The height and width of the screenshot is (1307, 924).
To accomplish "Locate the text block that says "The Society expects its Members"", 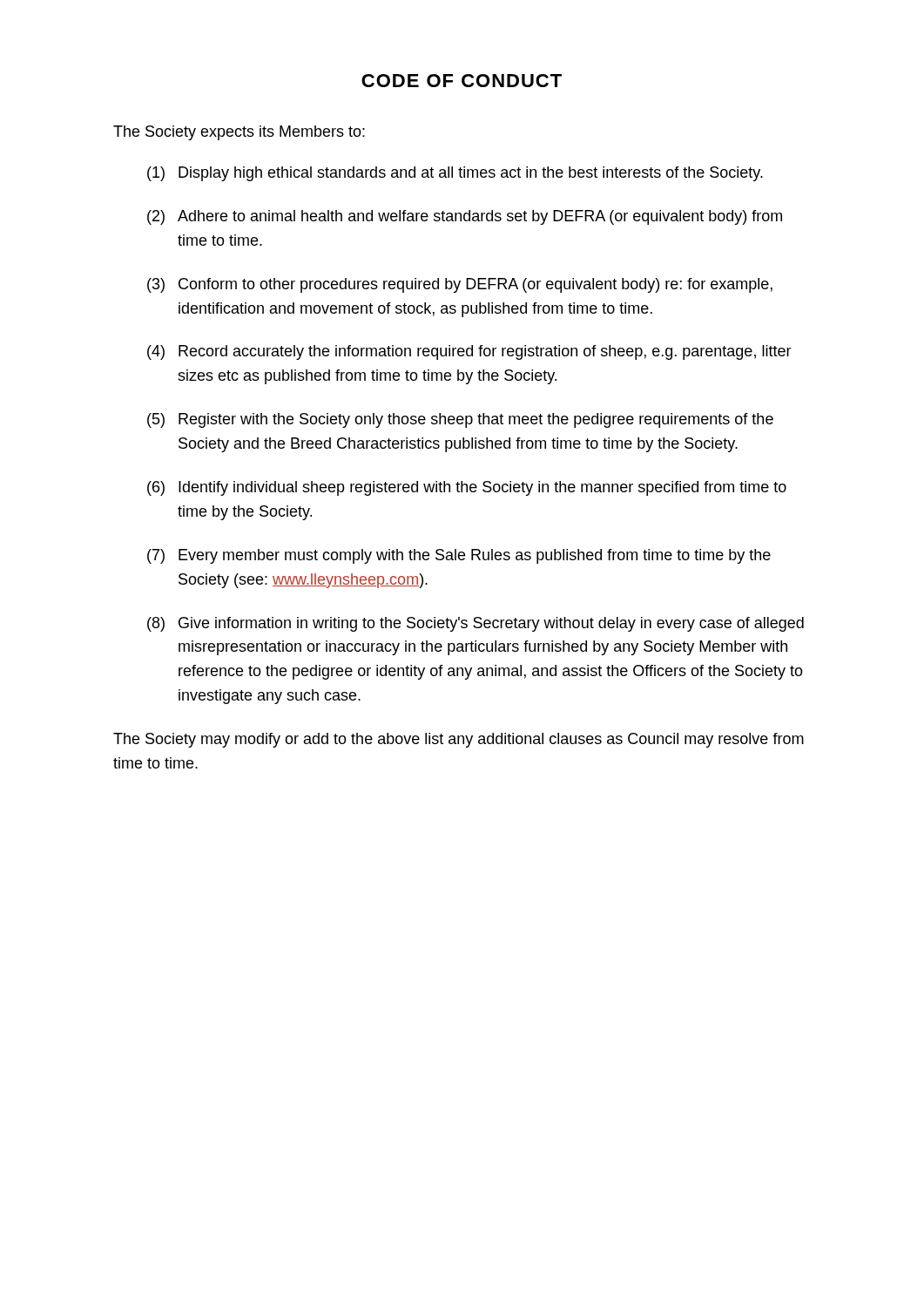I will pos(240,132).
